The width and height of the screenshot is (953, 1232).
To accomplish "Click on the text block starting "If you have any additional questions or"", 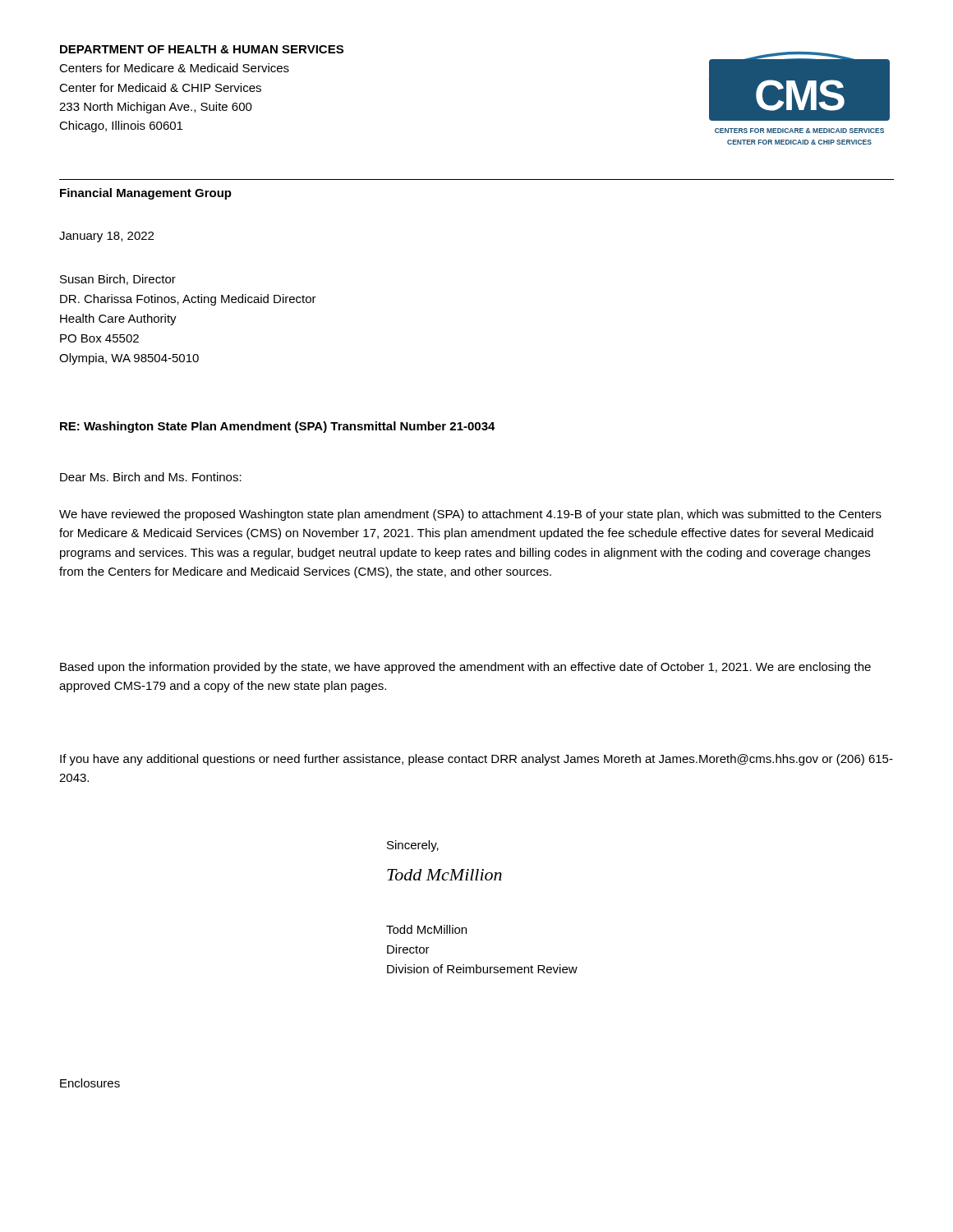I will coord(476,768).
